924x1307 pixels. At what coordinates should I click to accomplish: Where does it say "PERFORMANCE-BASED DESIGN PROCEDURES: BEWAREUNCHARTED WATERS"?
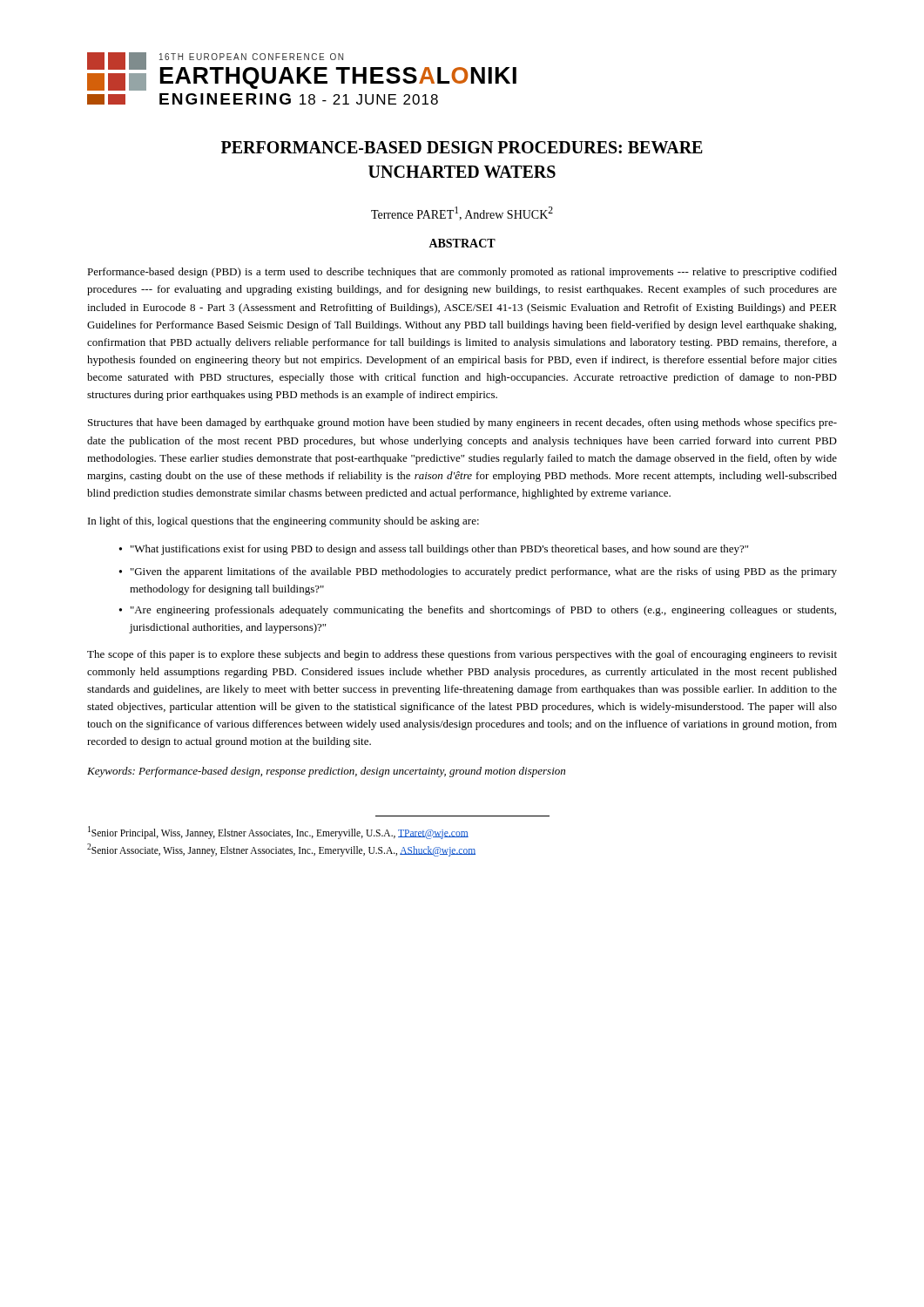(x=462, y=159)
